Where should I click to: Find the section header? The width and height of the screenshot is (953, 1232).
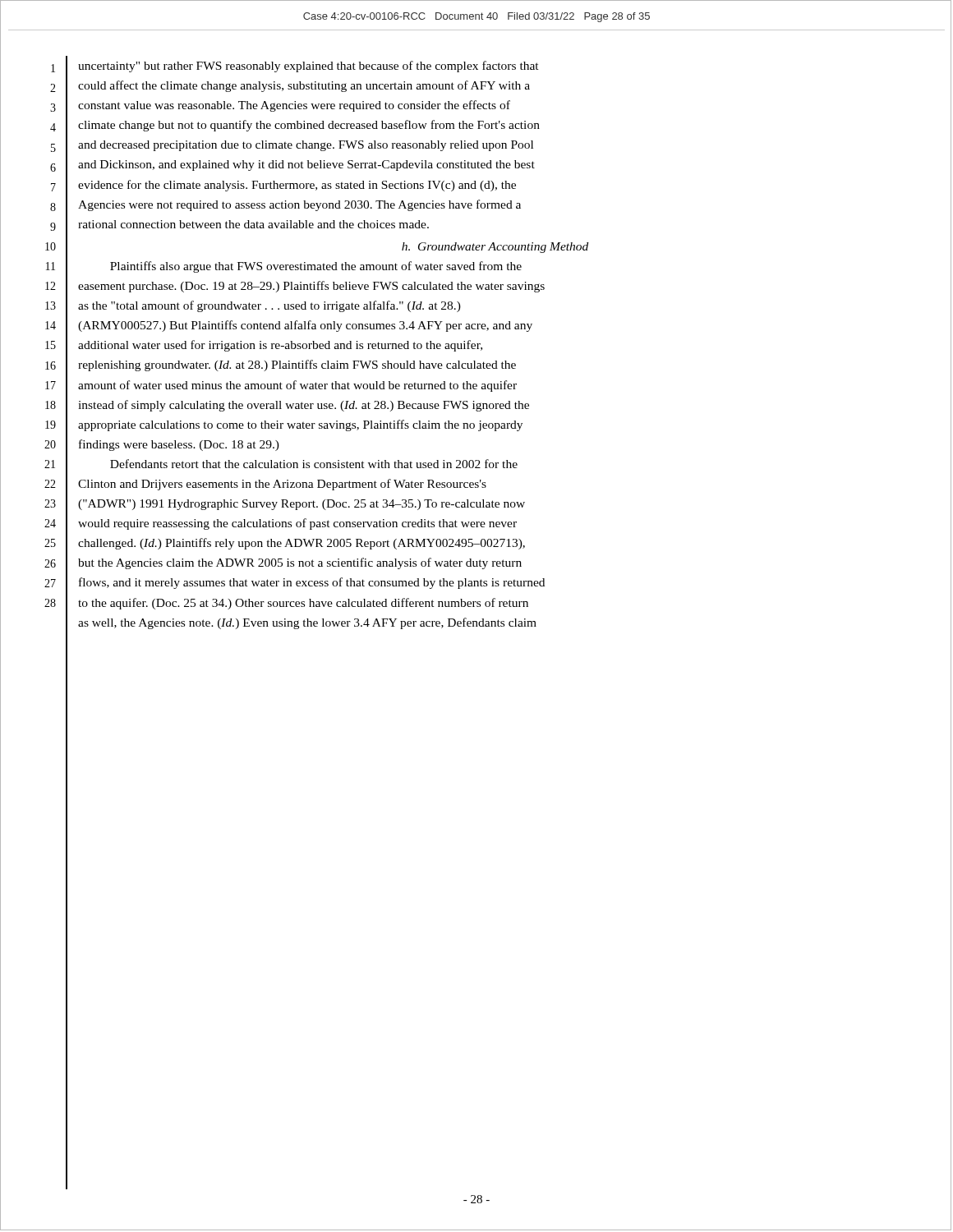(x=495, y=246)
